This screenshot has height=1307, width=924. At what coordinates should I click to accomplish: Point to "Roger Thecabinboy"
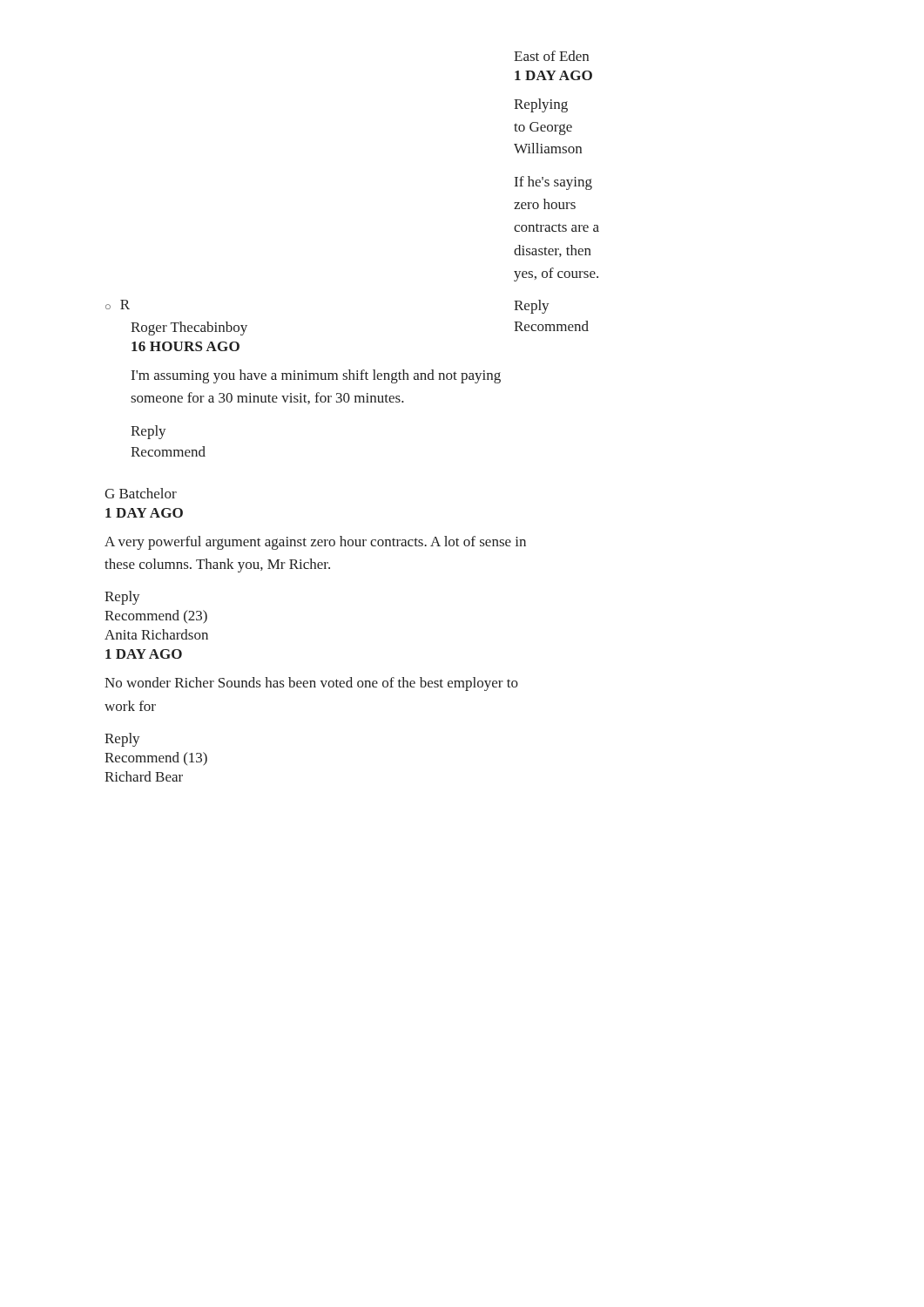tap(189, 327)
